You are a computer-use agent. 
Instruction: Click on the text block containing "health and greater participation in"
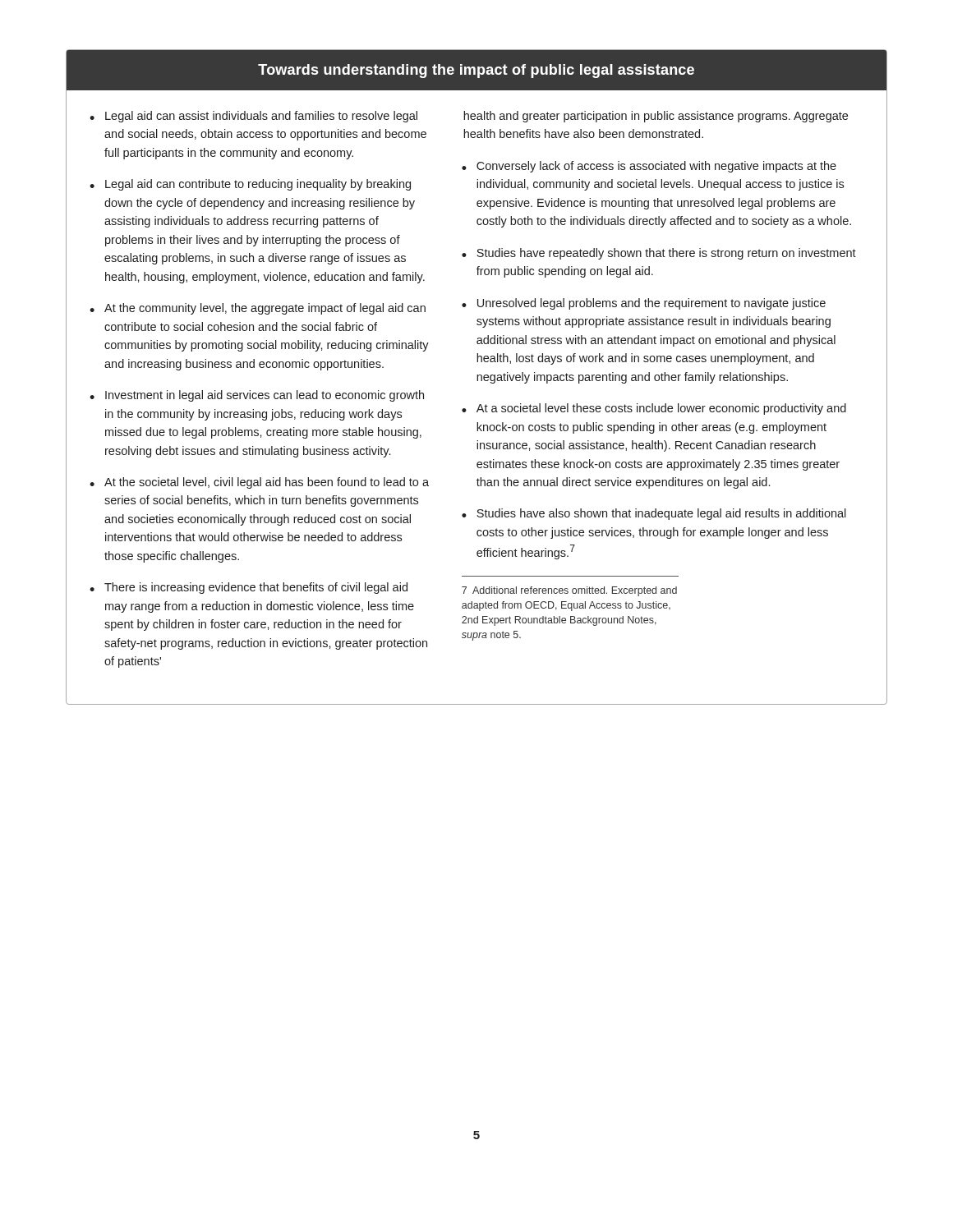click(x=656, y=125)
